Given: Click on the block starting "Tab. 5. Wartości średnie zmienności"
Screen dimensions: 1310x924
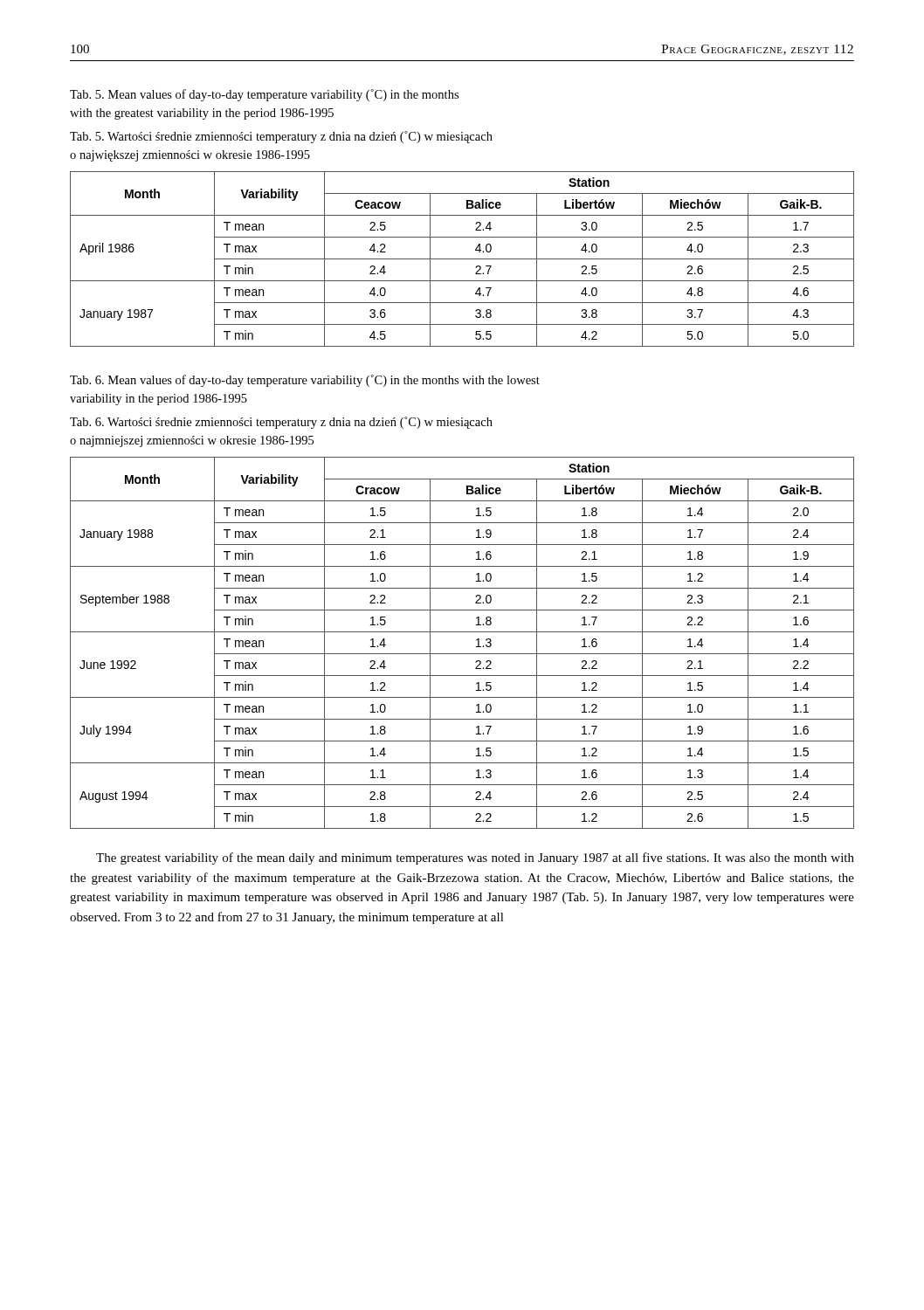Looking at the screenshot, I should (281, 145).
